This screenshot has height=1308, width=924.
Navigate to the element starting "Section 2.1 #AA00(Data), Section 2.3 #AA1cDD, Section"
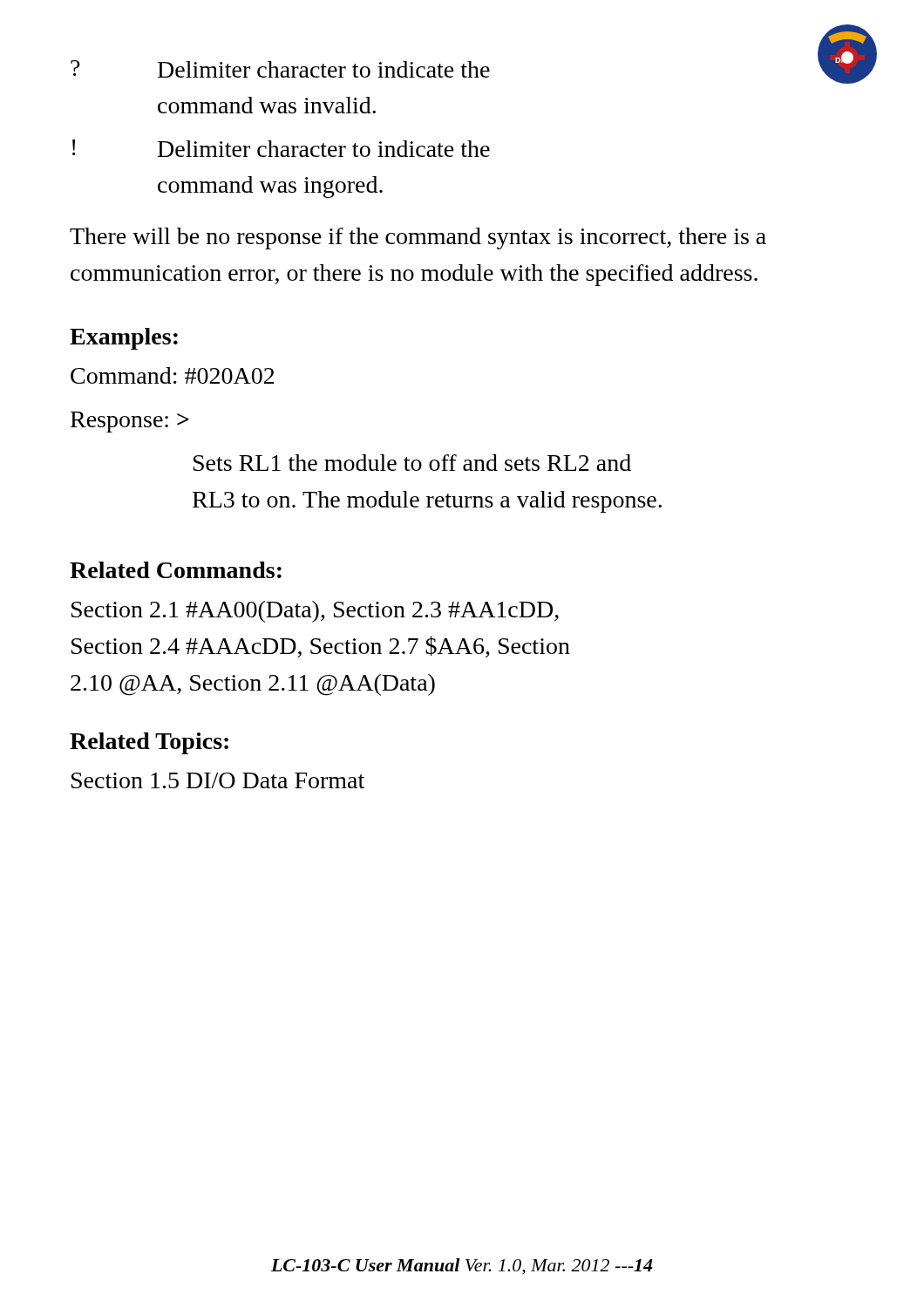click(320, 646)
